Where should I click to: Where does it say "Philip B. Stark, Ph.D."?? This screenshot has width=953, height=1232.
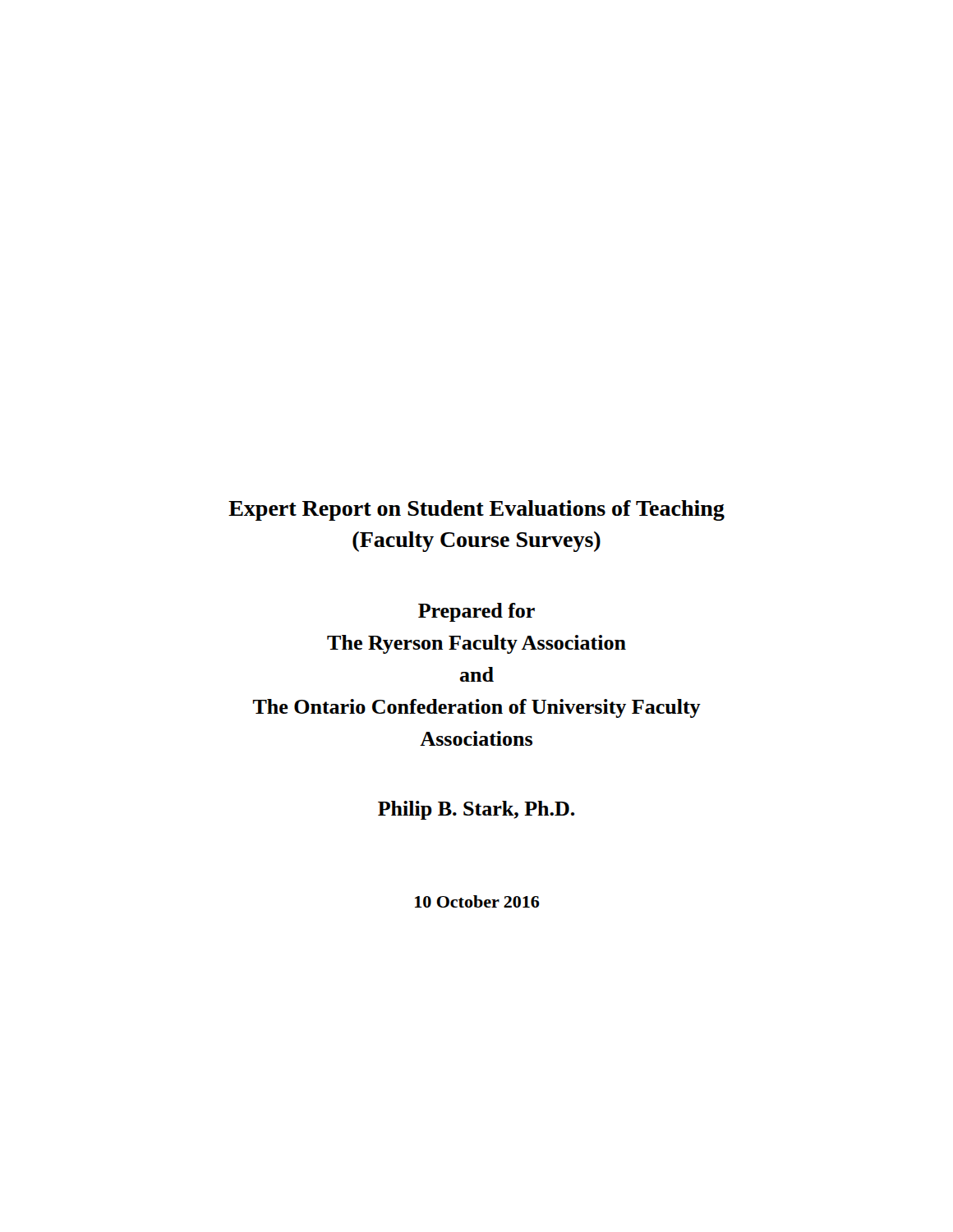476,808
